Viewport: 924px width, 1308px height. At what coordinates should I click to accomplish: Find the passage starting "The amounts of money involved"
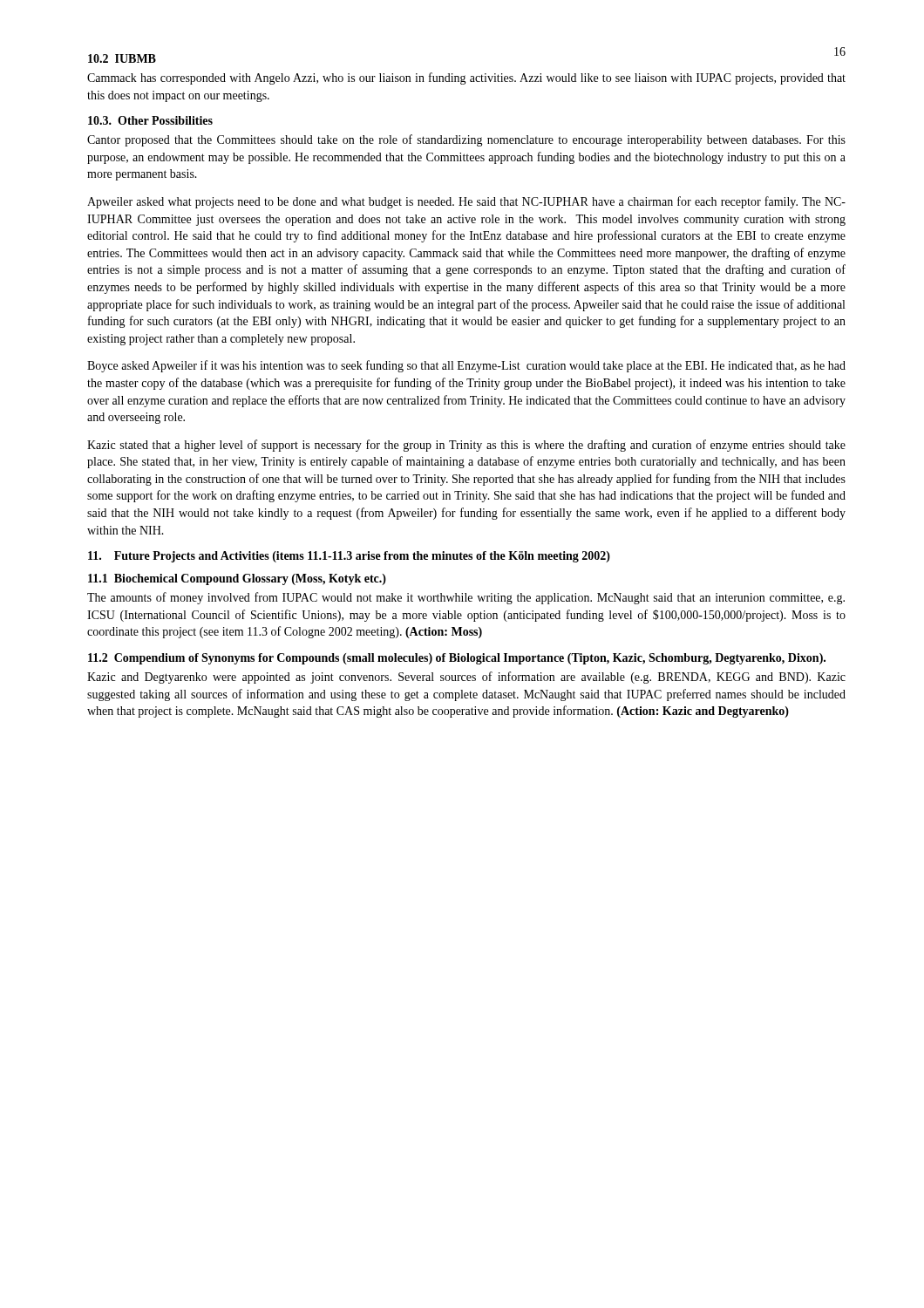click(x=466, y=615)
